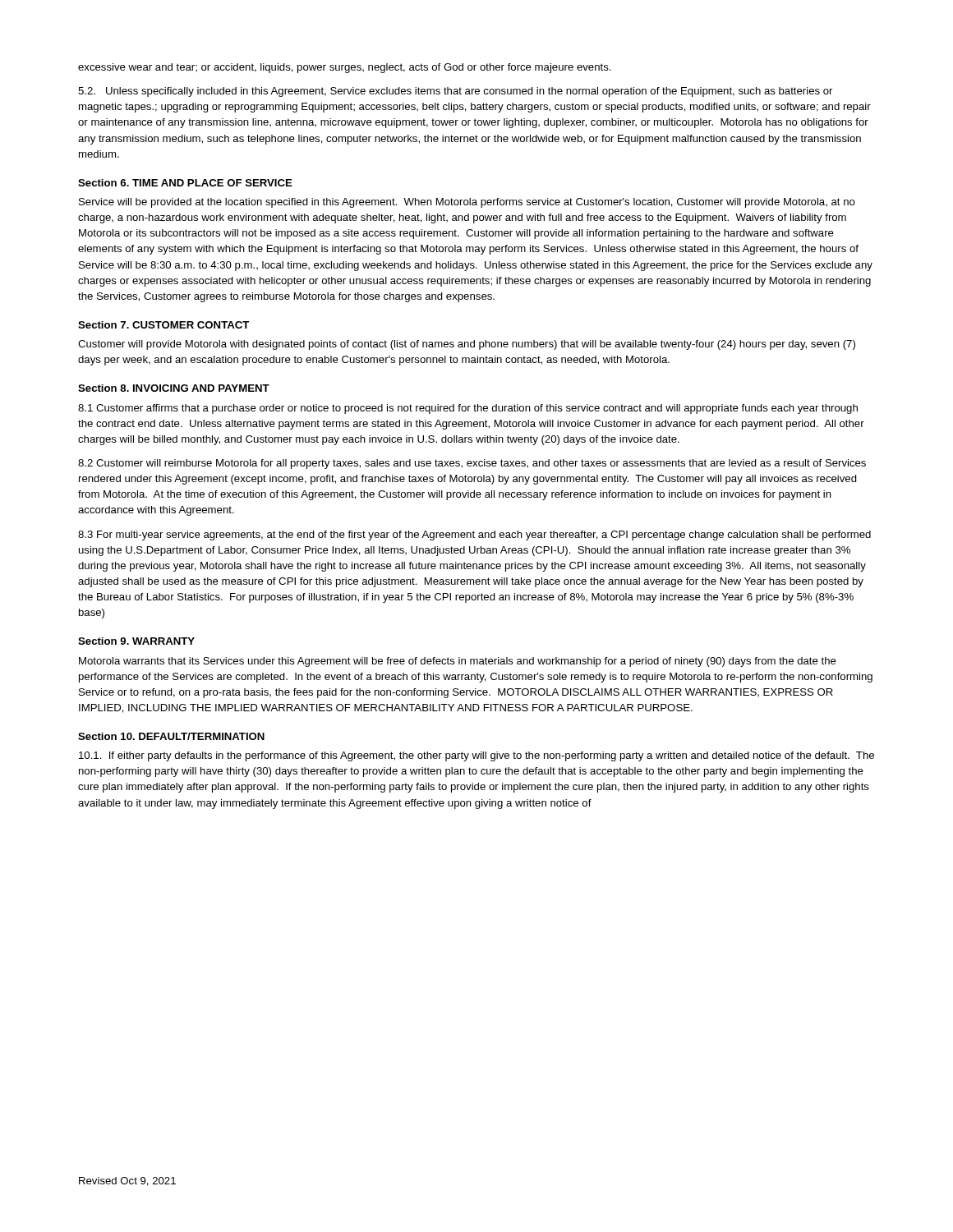This screenshot has height=1232, width=953.
Task: Find the section header that reads "Section 9. WARRANTY"
Action: (136, 641)
